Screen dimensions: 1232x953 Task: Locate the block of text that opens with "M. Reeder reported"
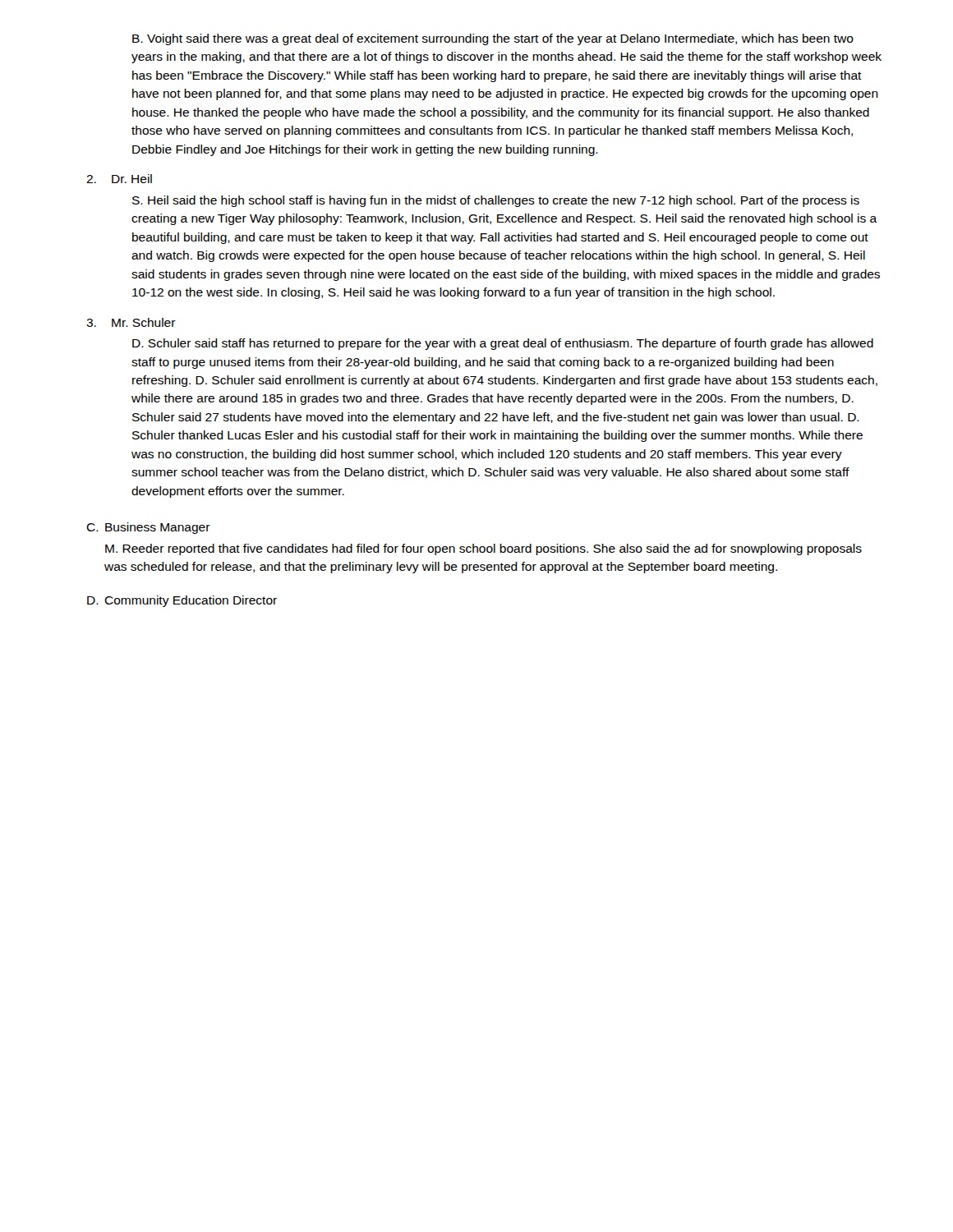[x=494, y=558]
